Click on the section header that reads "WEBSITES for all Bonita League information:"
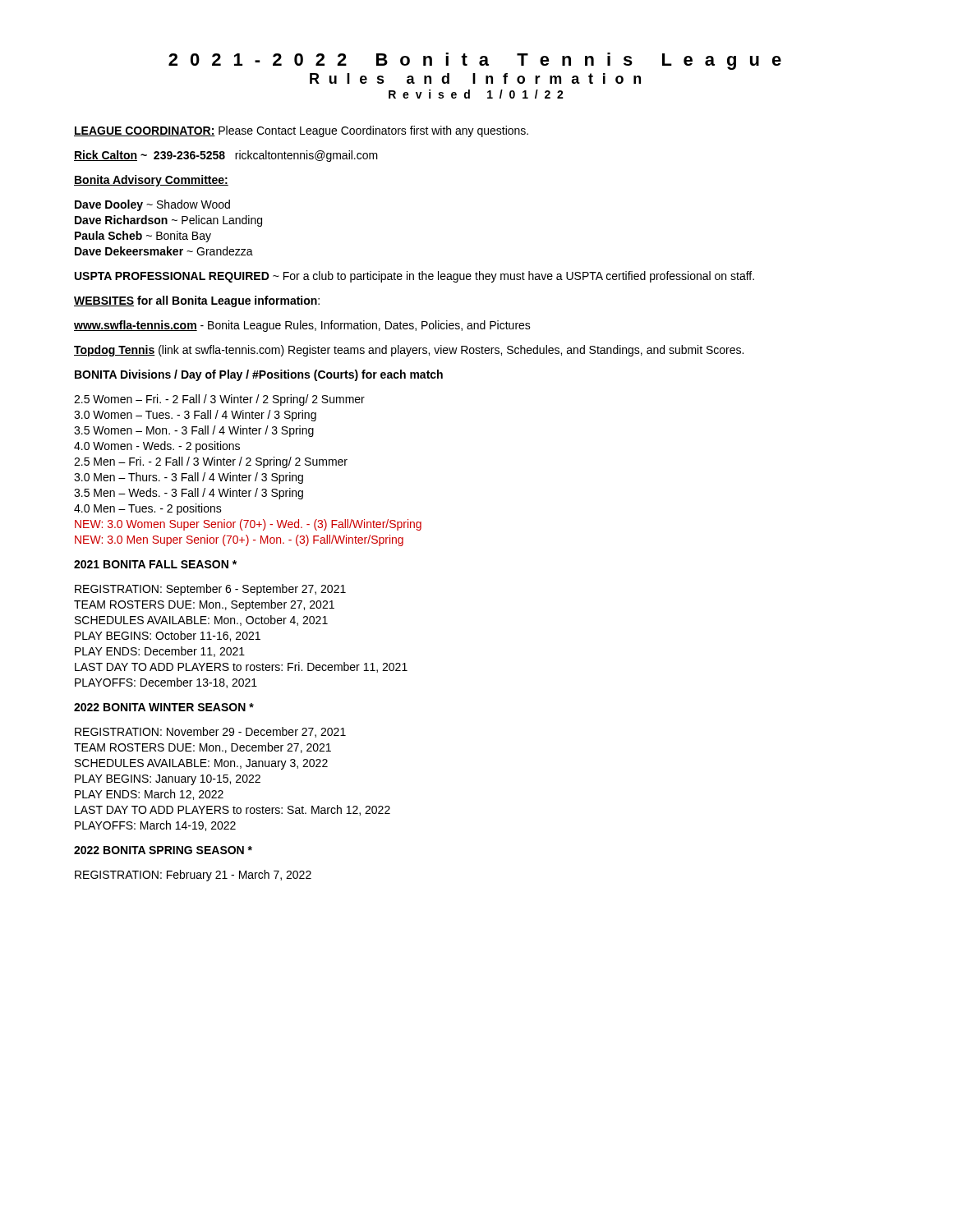 click(197, 301)
